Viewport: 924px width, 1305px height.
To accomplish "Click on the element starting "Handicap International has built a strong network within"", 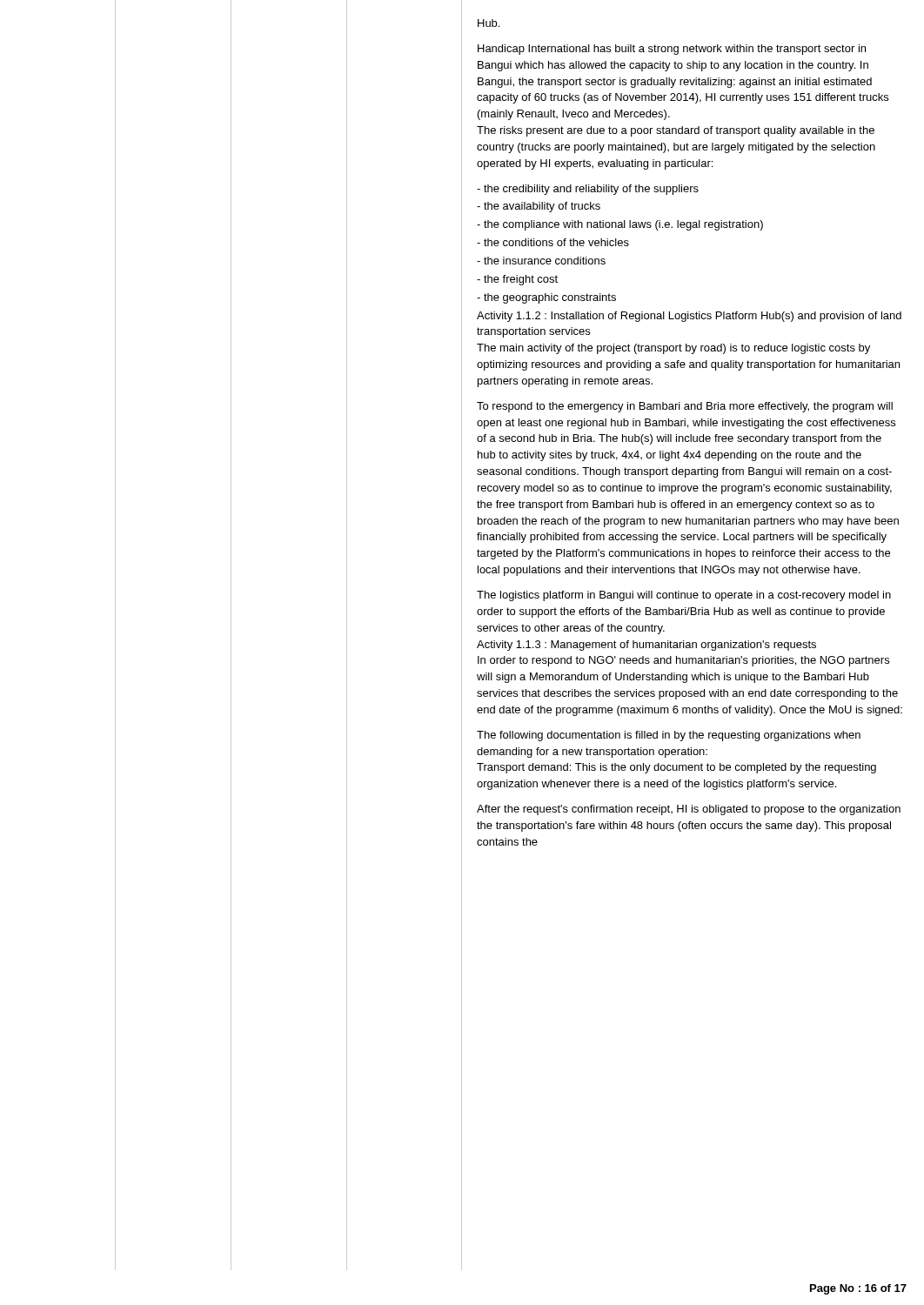I will click(x=690, y=106).
